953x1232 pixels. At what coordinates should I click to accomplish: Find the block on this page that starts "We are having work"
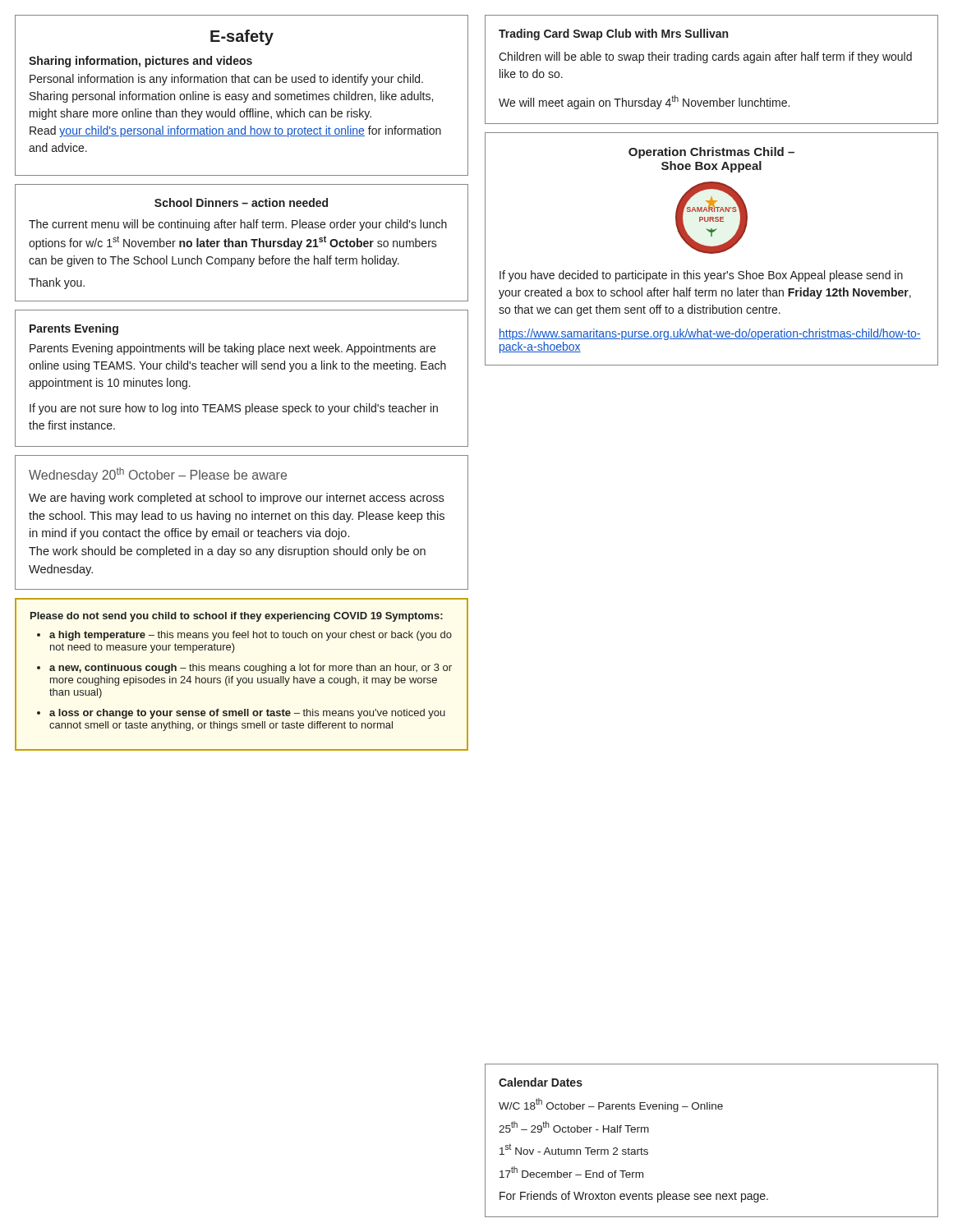[x=237, y=533]
